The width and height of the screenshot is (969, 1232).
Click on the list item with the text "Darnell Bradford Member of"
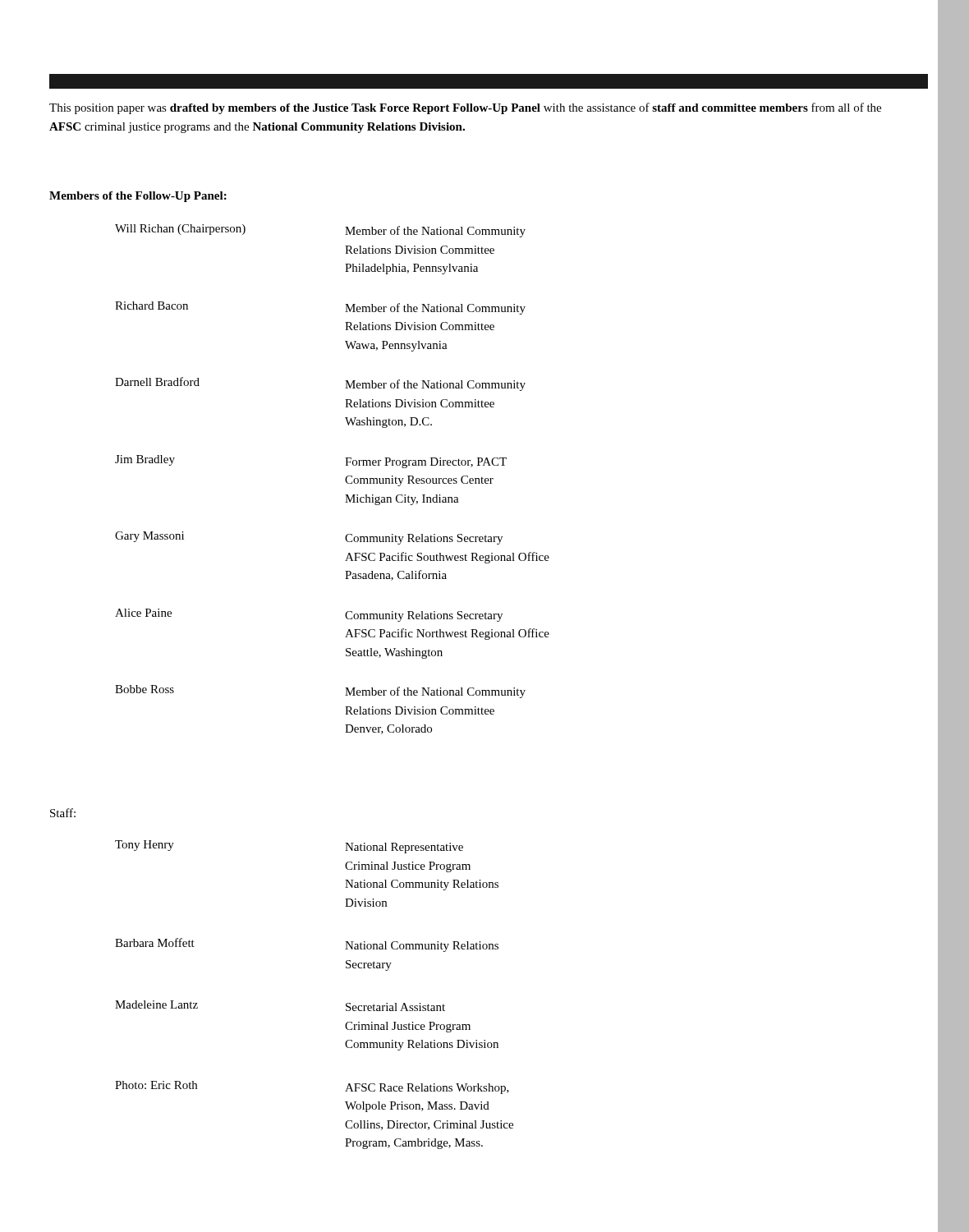pyautogui.click(x=472, y=403)
